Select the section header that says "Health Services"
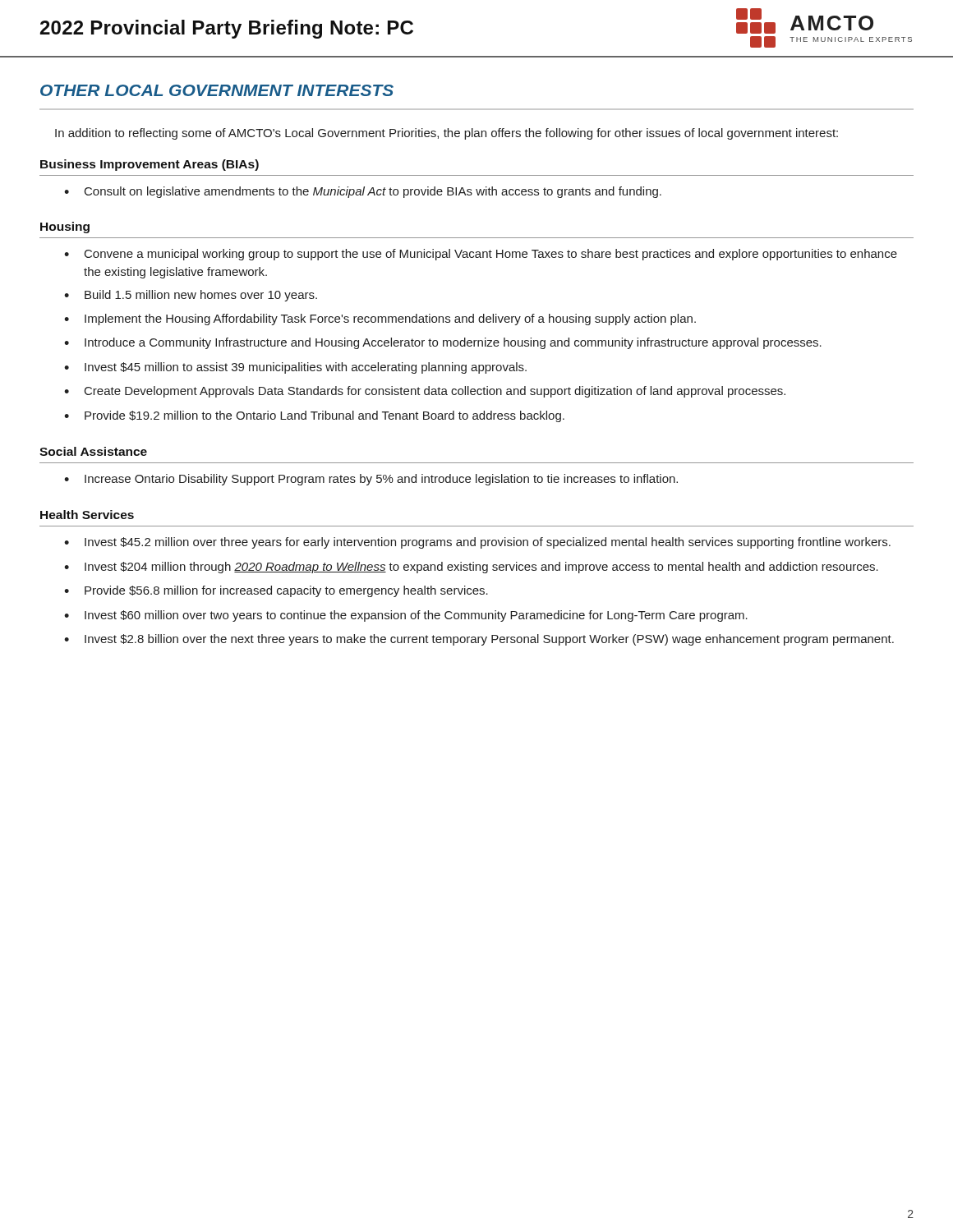This screenshot has width=953, height=1232. (87, 515)
